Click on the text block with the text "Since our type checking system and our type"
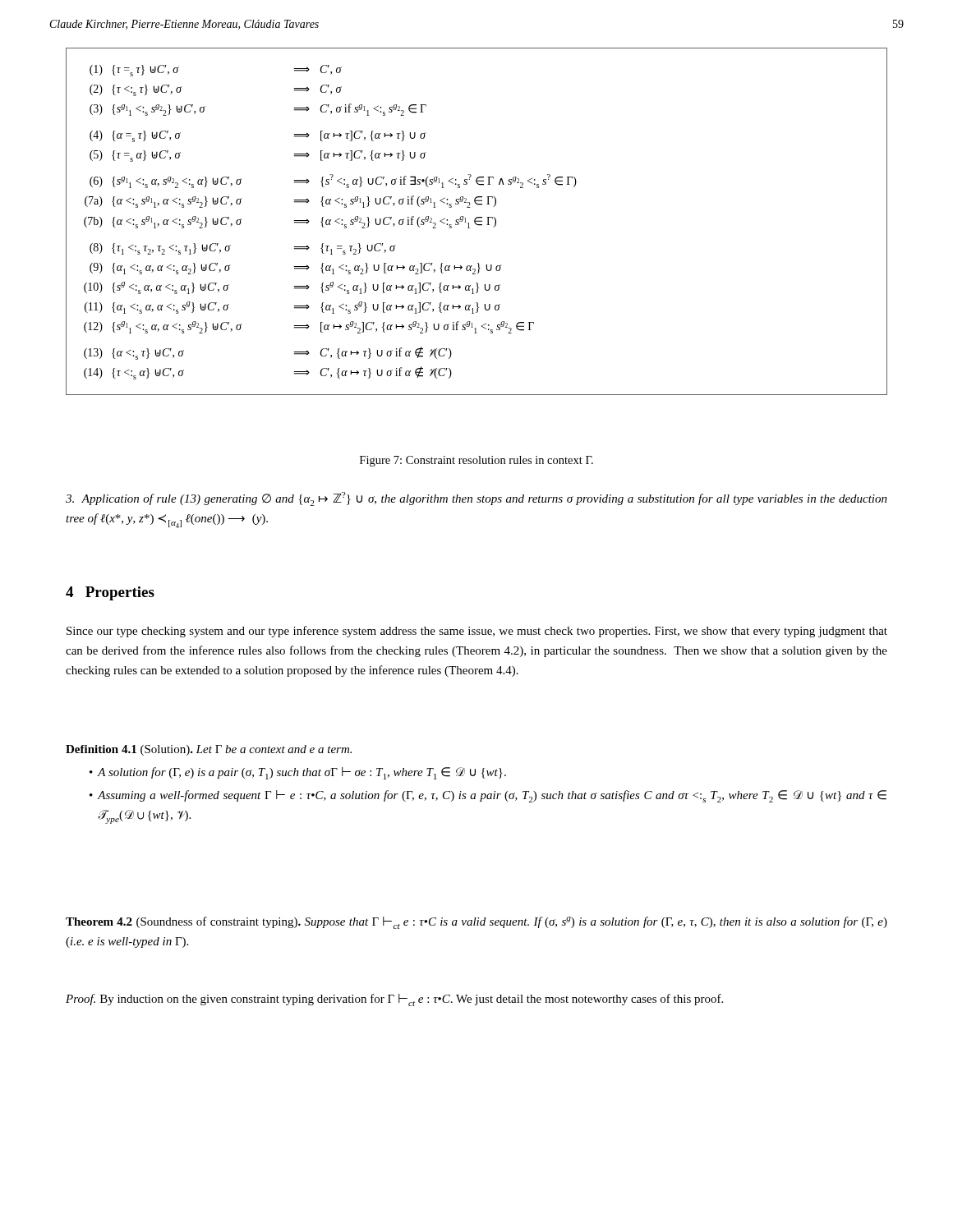Image resolution: width=953 pixels, height=1232 pixels. 476,650
